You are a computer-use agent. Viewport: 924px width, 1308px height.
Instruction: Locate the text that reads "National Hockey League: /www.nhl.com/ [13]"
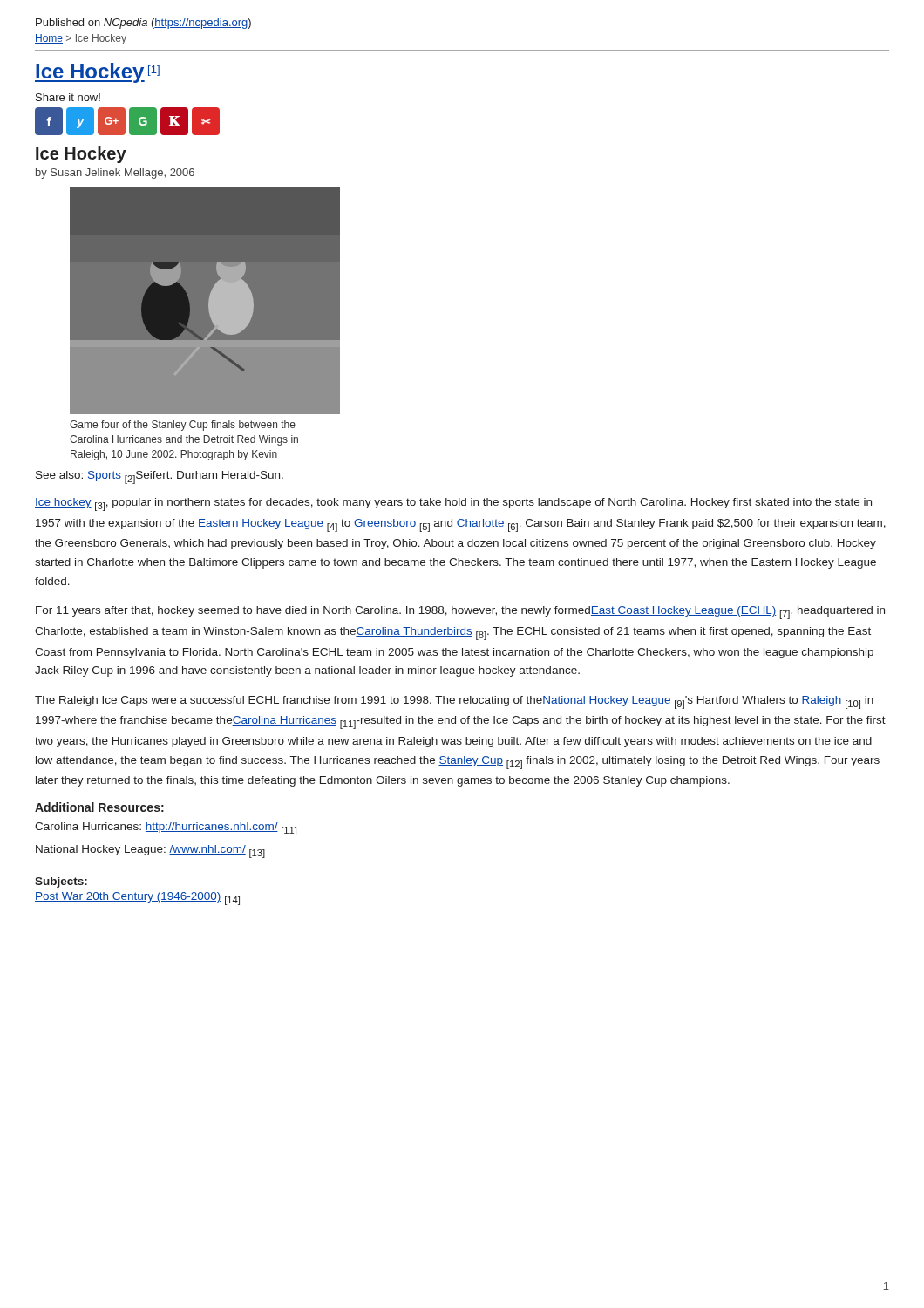pyautogui.click(x=150, y=850)
